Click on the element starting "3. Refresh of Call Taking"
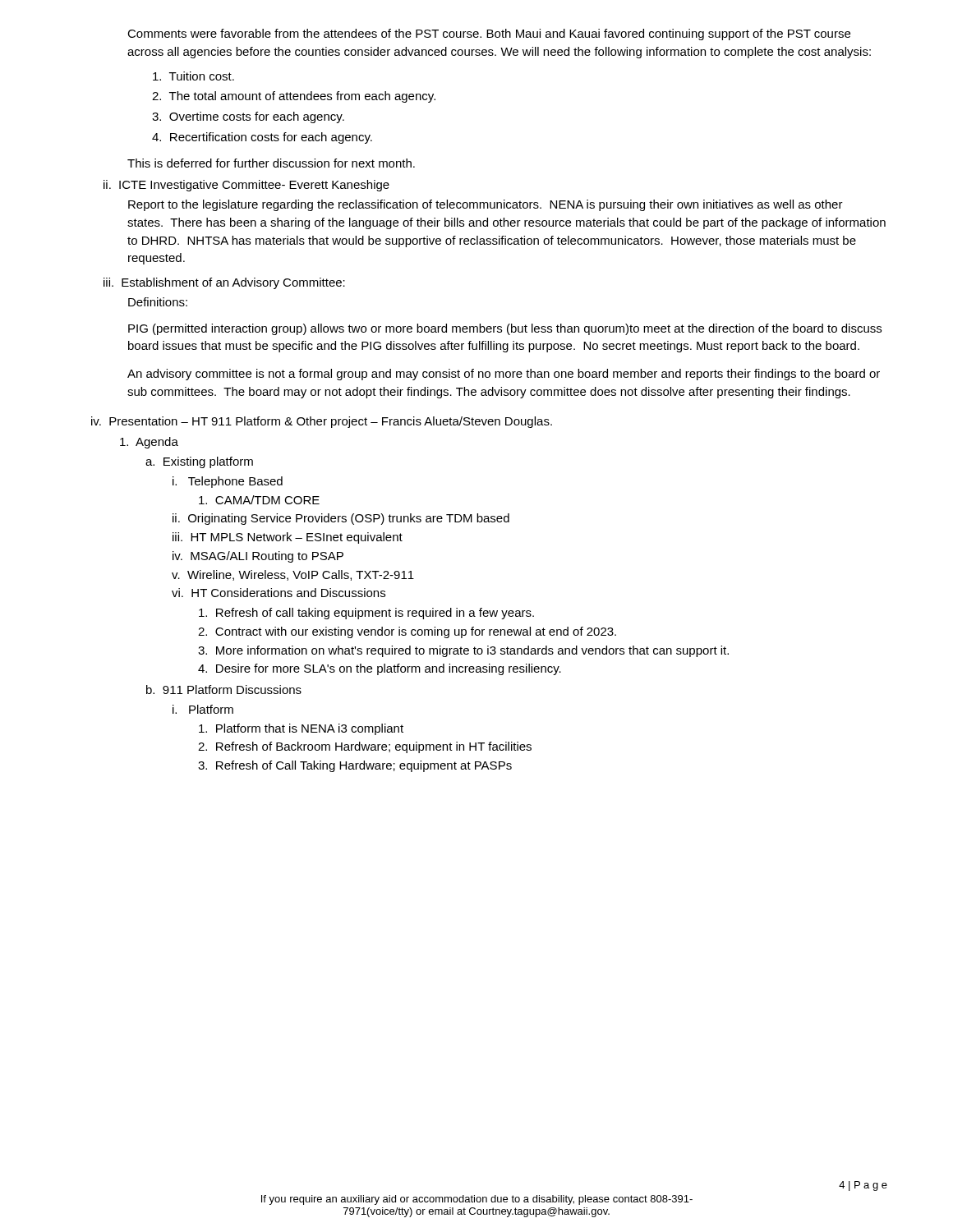 (x=355, y=765)
